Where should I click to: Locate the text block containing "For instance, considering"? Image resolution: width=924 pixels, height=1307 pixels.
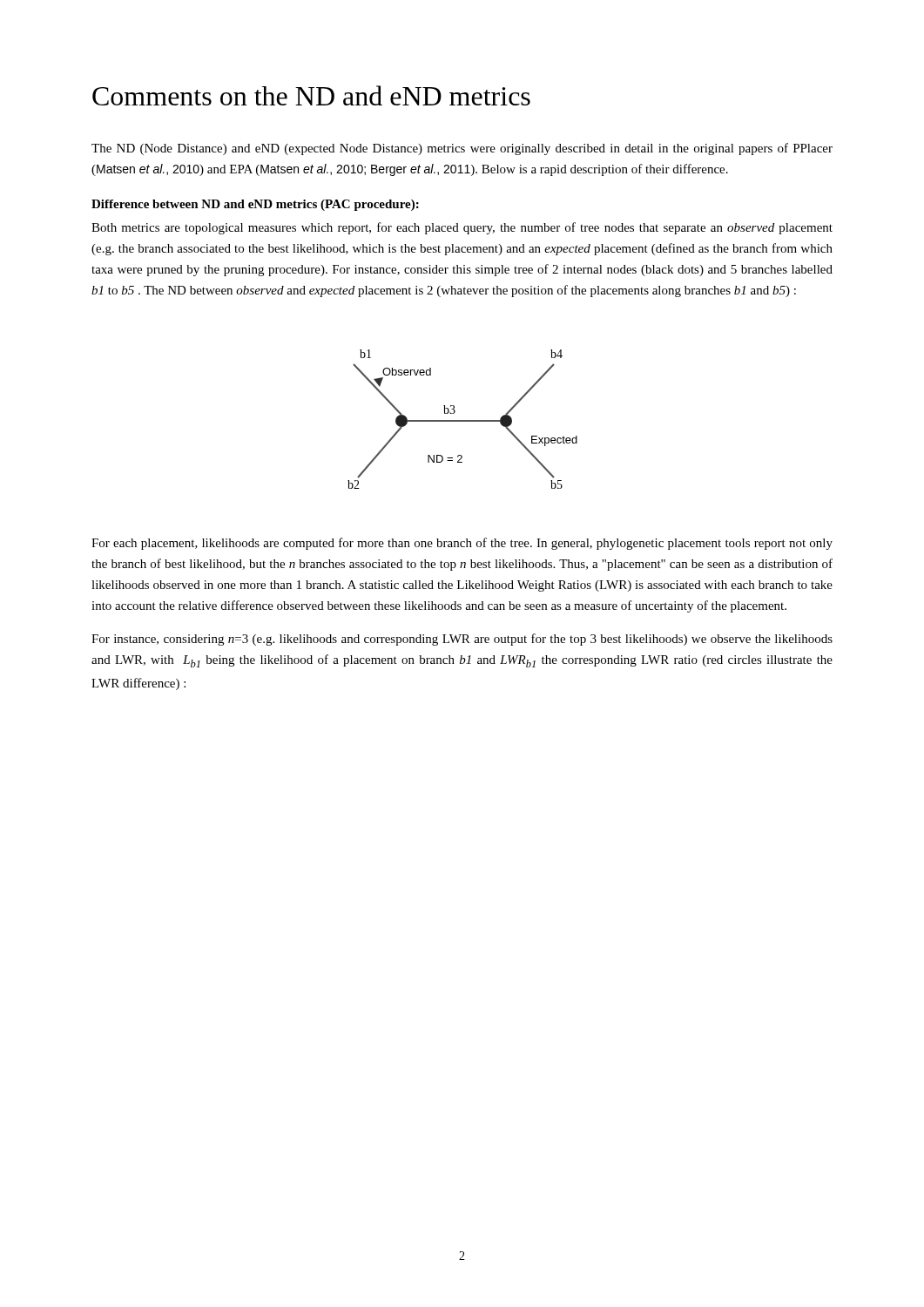coord(462,661)
